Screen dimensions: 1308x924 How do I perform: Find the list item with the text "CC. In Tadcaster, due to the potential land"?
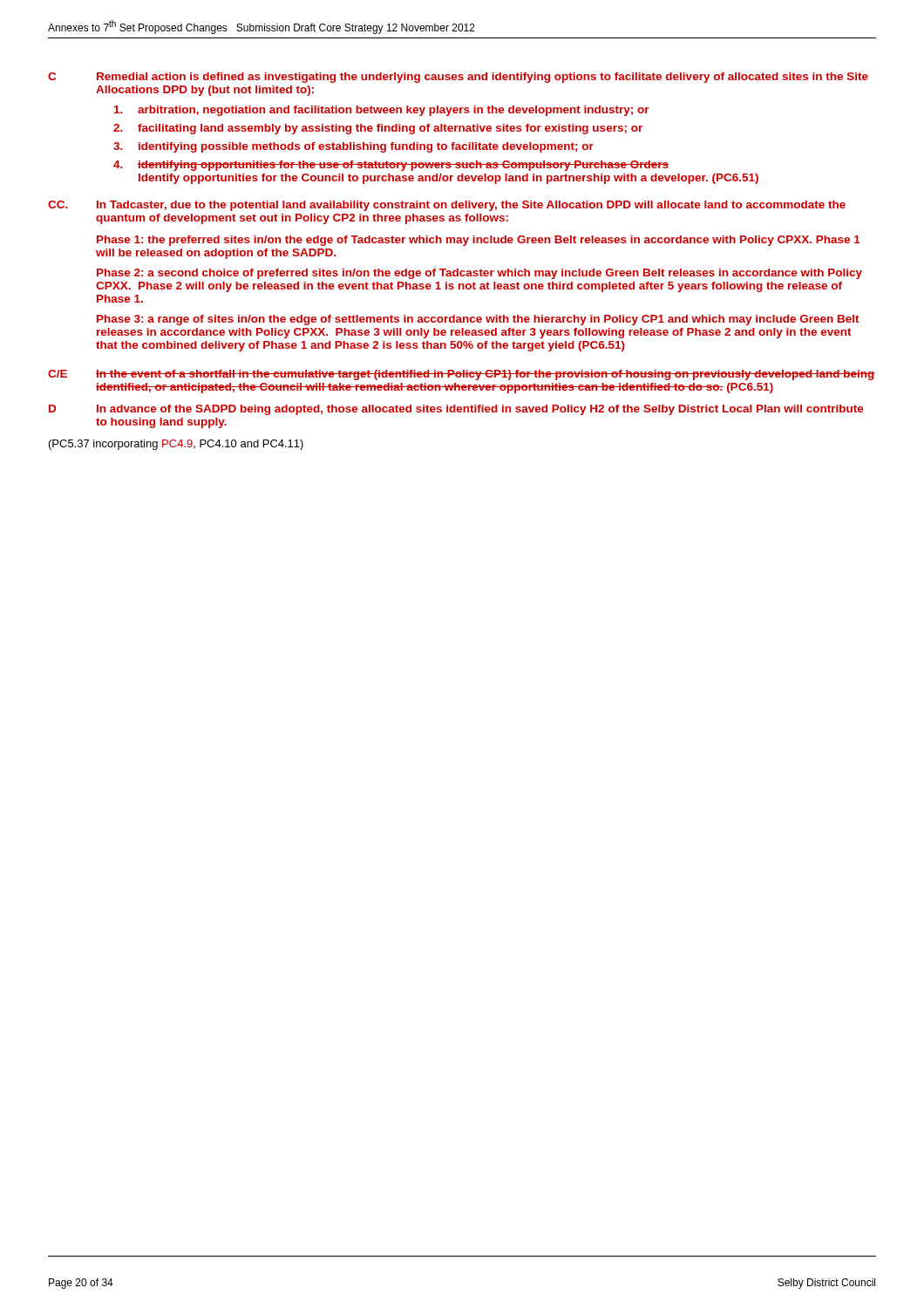(462, 278)
